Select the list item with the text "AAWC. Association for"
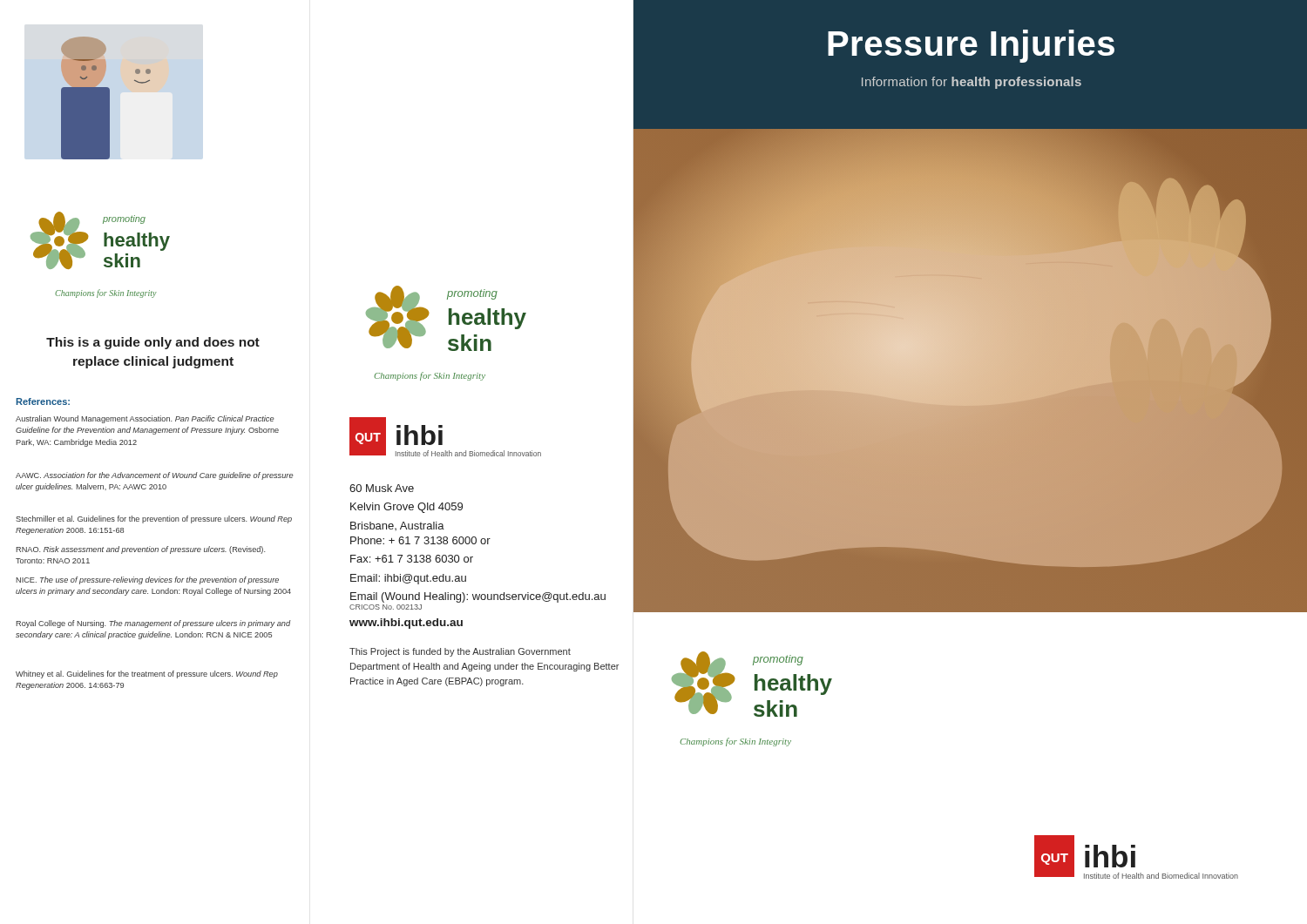 click(154, 481)
